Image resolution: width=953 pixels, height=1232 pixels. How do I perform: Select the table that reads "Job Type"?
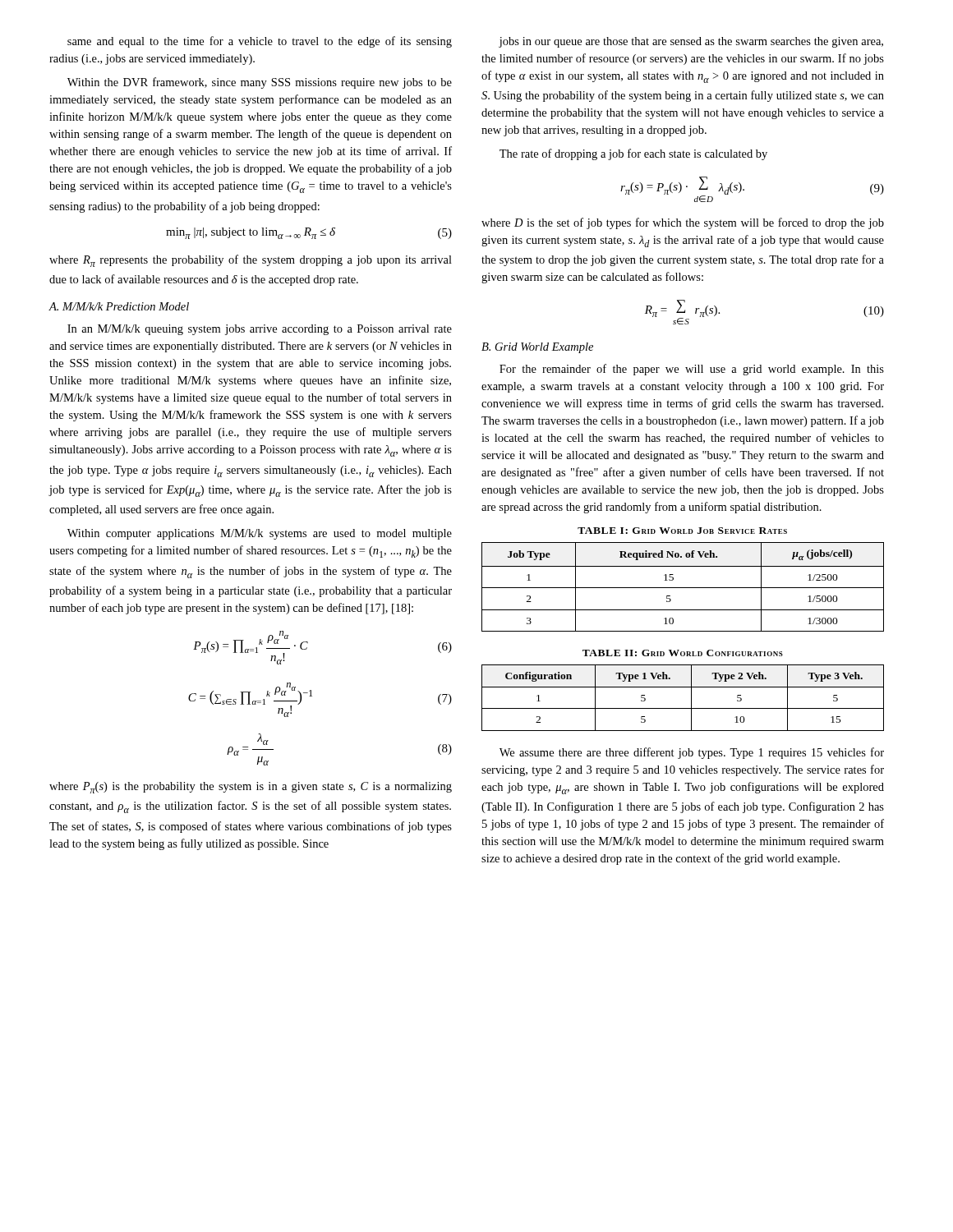click(683, 587)
